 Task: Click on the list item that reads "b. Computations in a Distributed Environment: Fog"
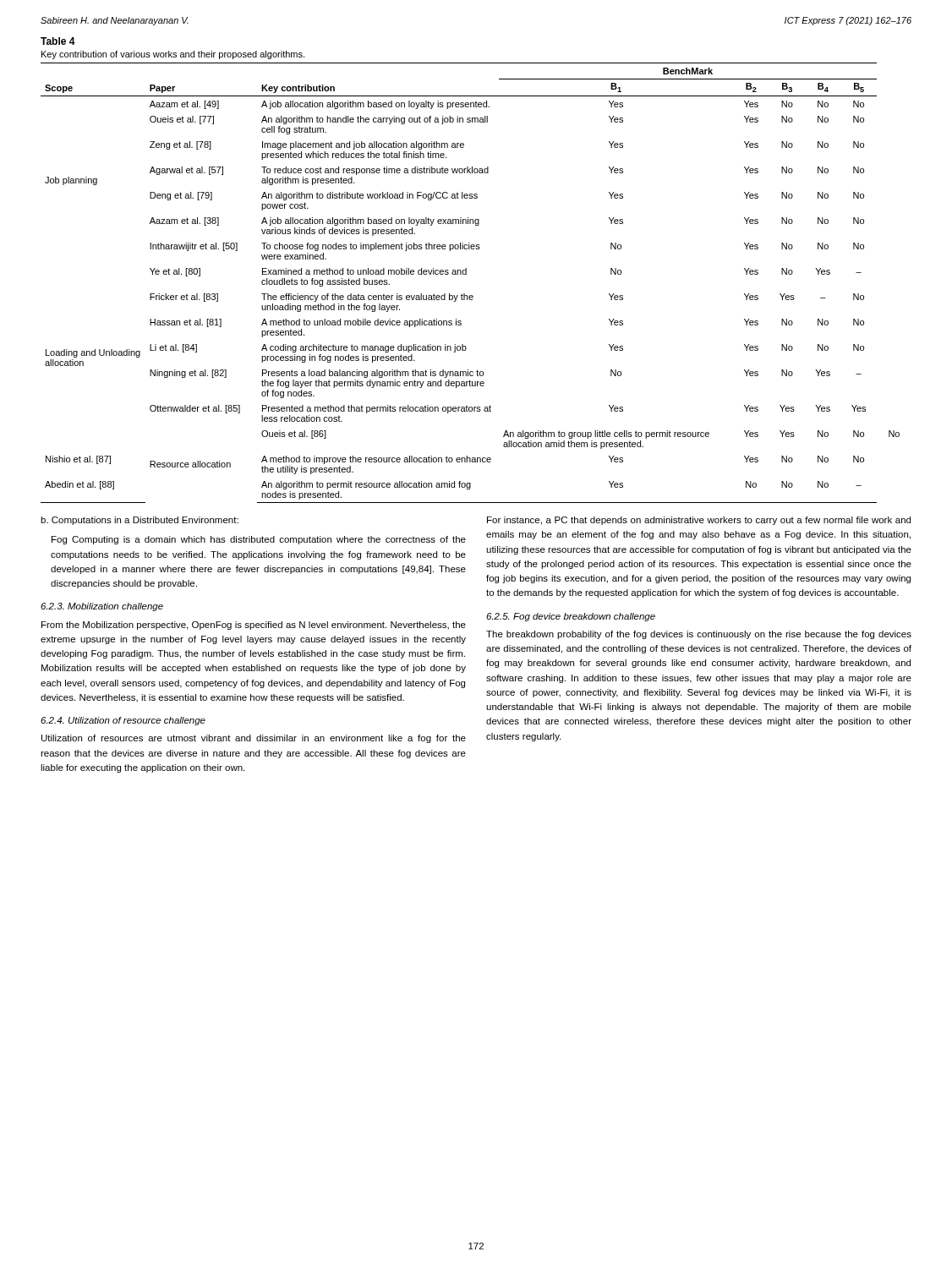[x=253, y=552]
